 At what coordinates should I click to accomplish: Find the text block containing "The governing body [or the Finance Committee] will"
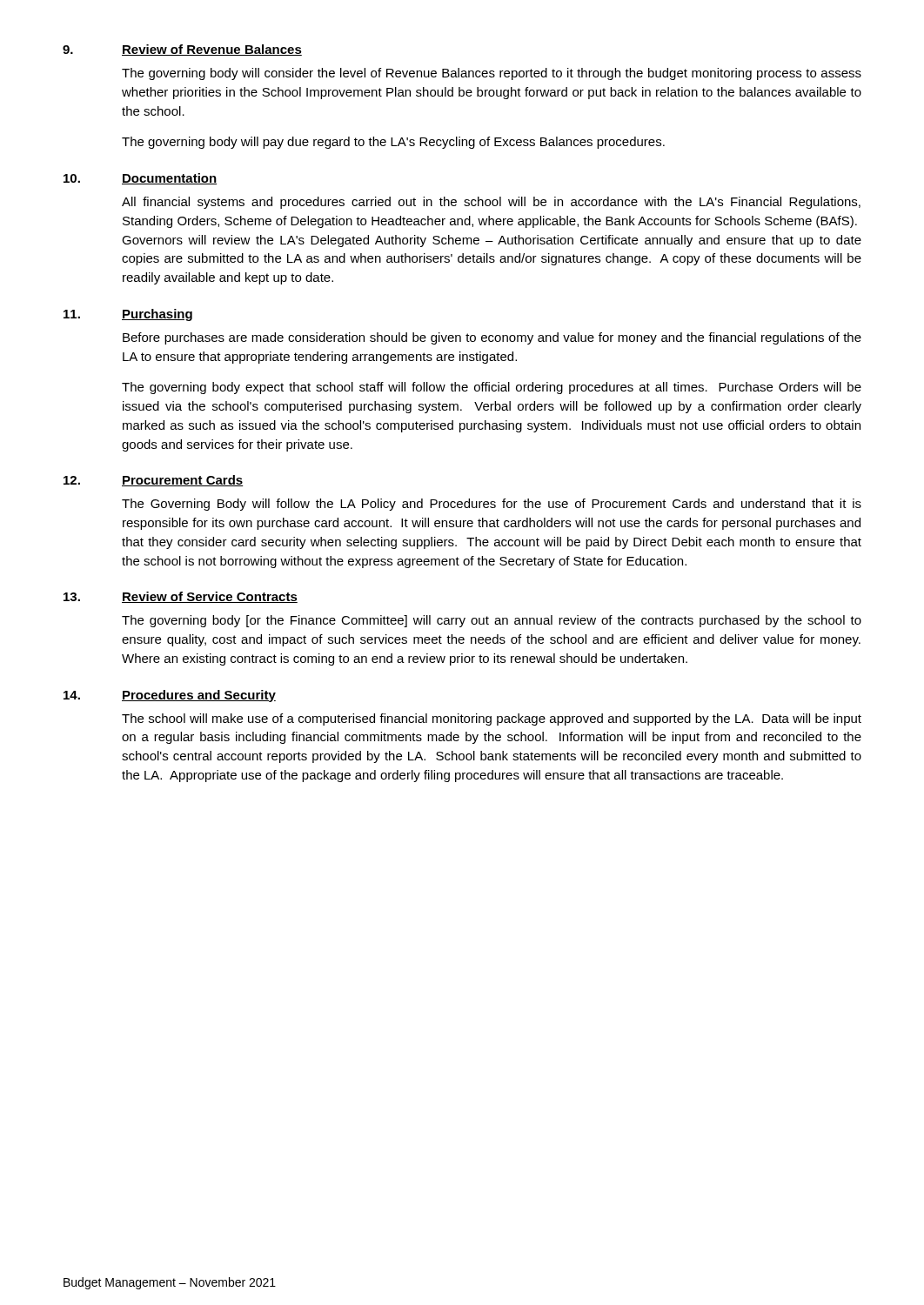(x=492, y=639)
